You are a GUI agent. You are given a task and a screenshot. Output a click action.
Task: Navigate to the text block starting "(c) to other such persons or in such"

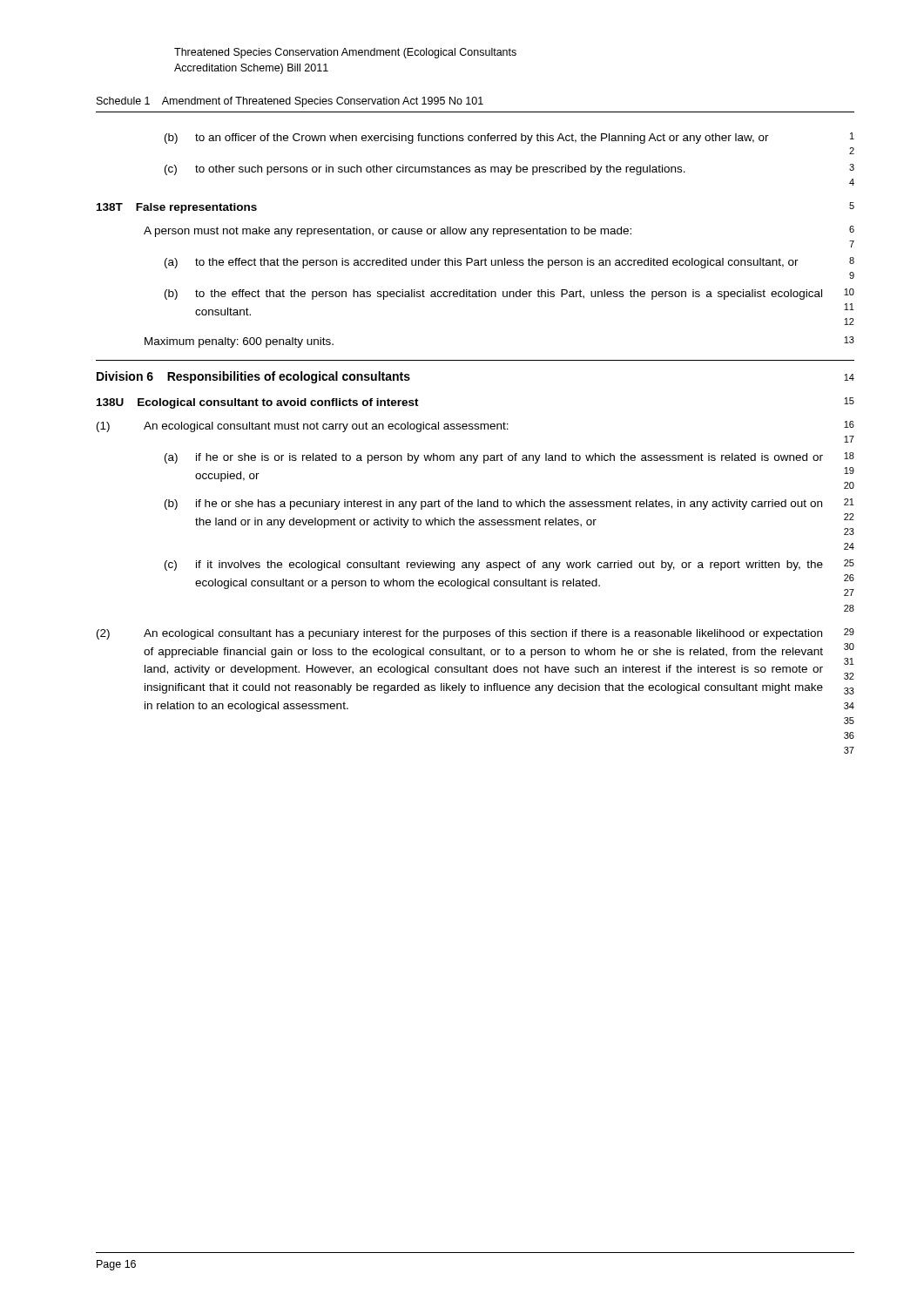pyautogui.click(x=475, y=175)
